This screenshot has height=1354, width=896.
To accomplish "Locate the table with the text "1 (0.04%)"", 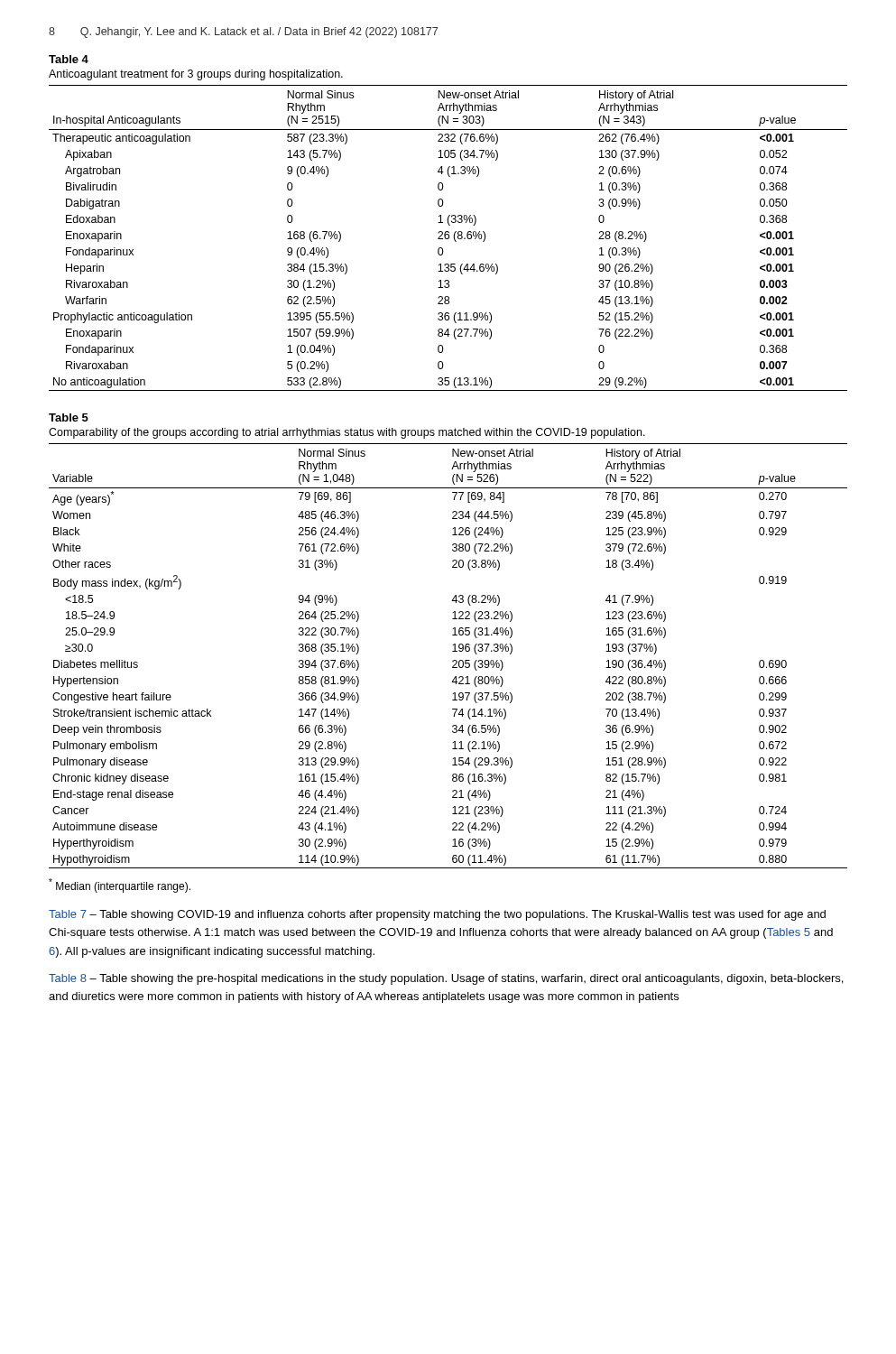I will (448, 238).
